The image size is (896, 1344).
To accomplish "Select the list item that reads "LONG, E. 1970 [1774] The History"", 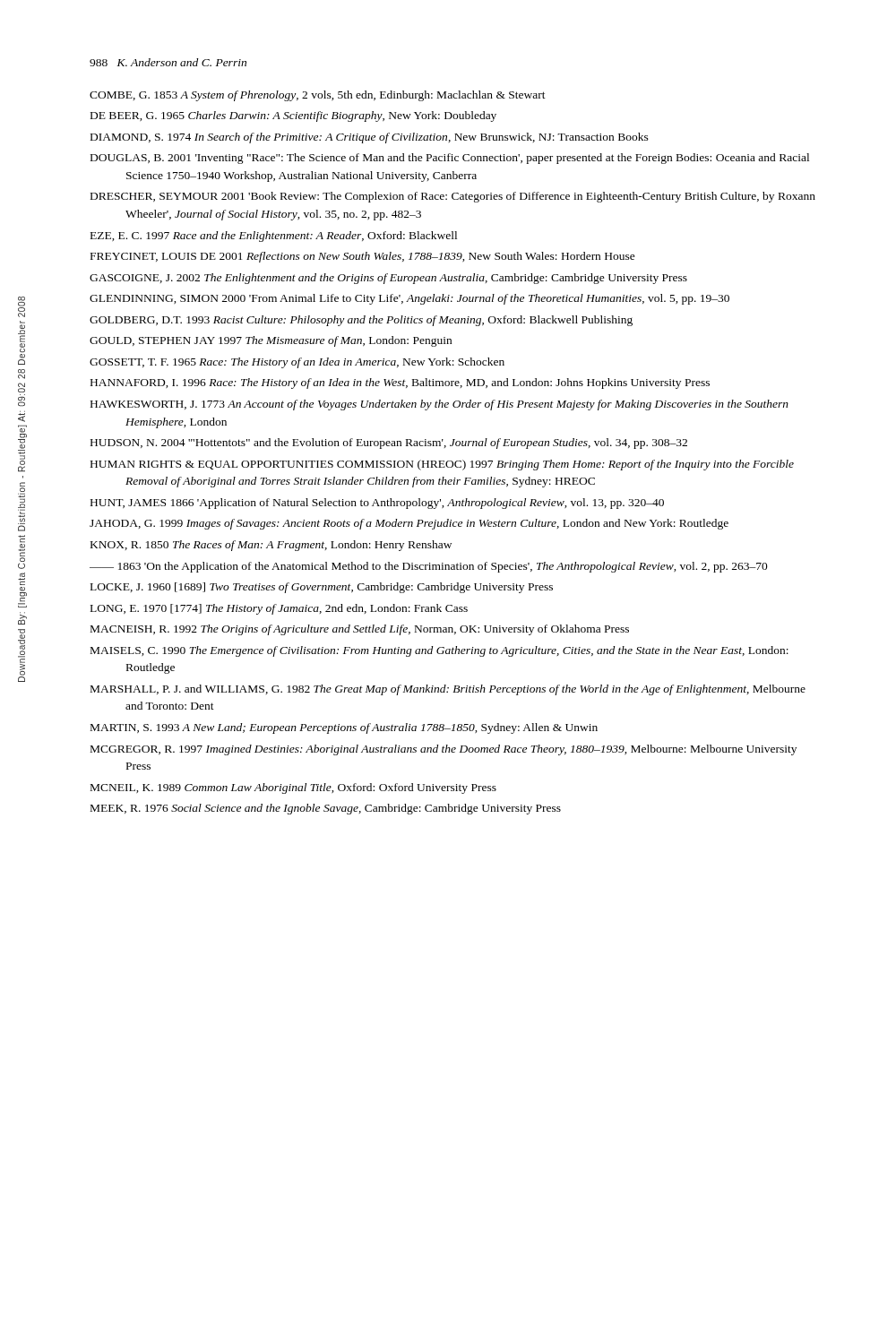I will pyautogui.click(x=279, y=608).
